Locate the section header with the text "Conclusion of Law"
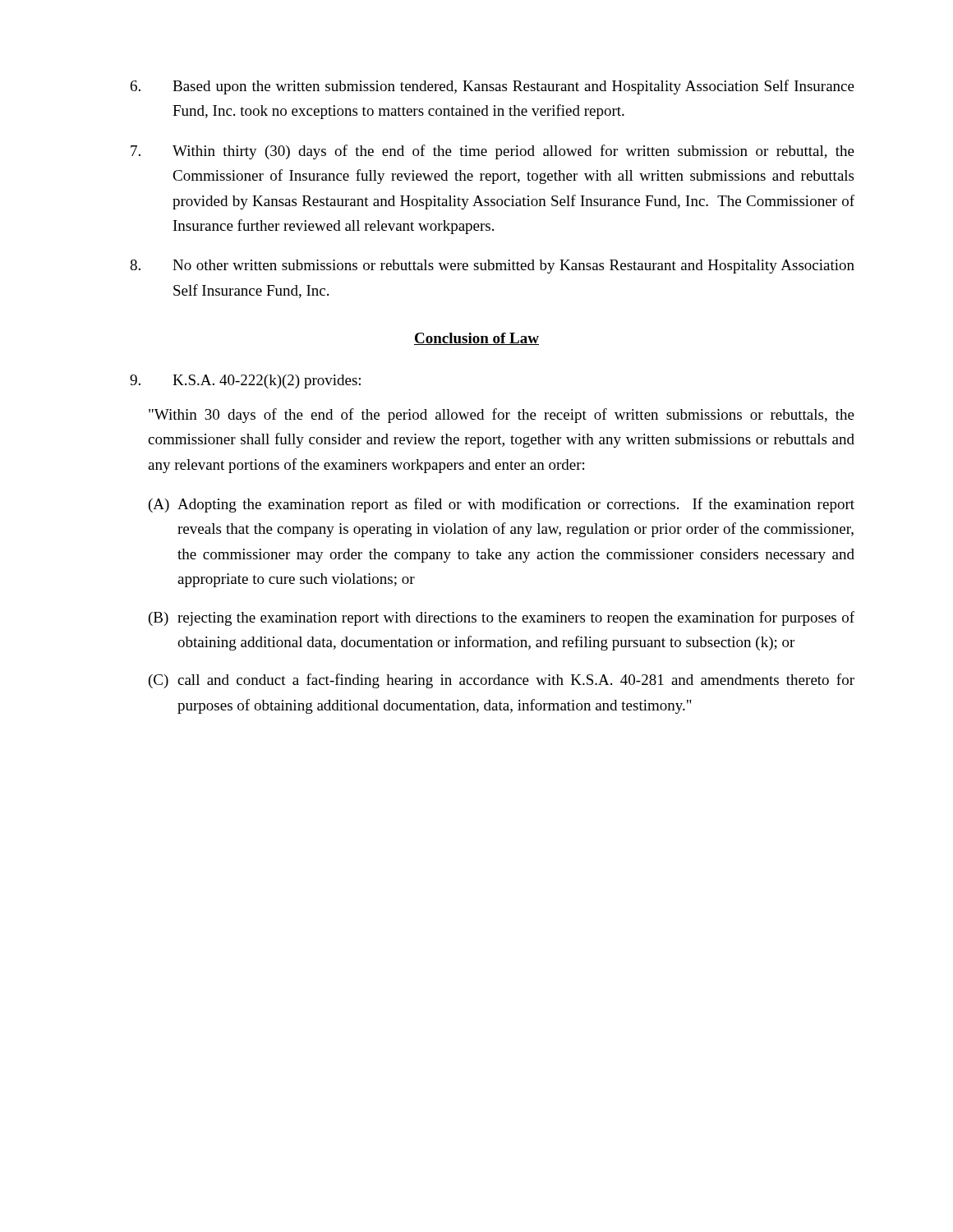Viewport: 953px width, 1232px height. [476, 338]
